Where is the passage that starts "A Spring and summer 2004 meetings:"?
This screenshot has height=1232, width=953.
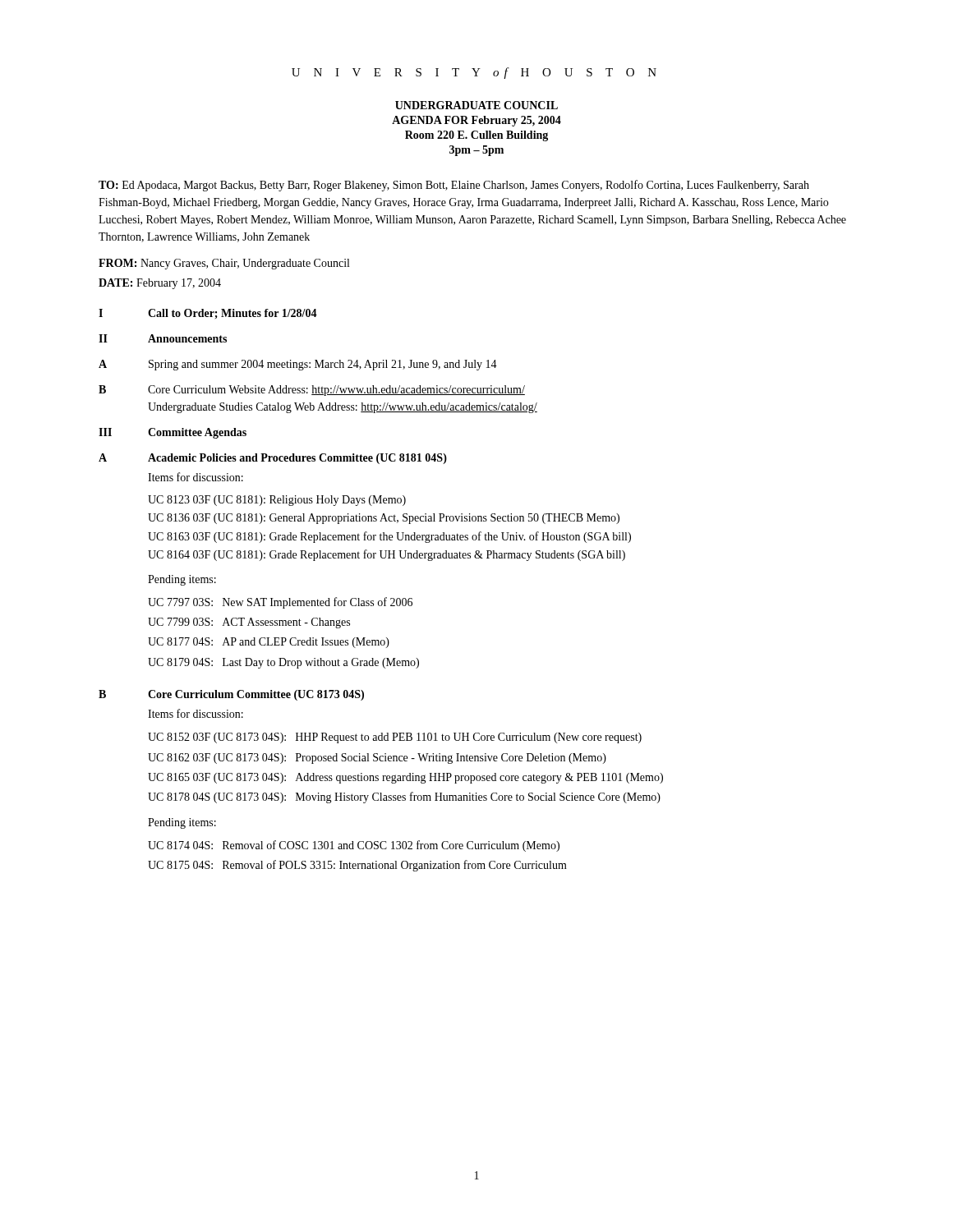click(476, 364)
